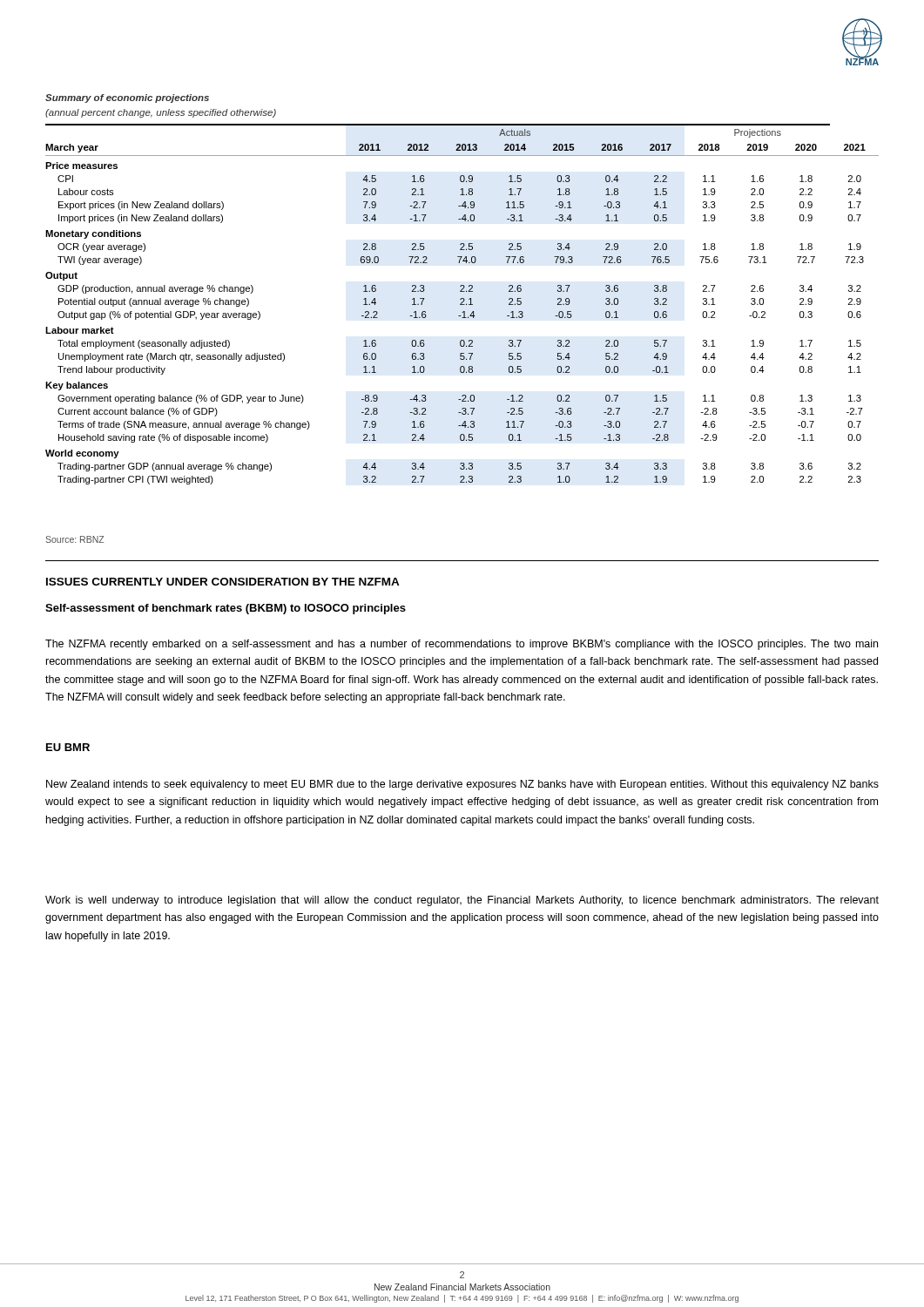Image resolution: width=924 pixels, height=1307 pixels.
Task: Select the text block containing "Work is well underway to introduce"
Action: click(462, 918)
